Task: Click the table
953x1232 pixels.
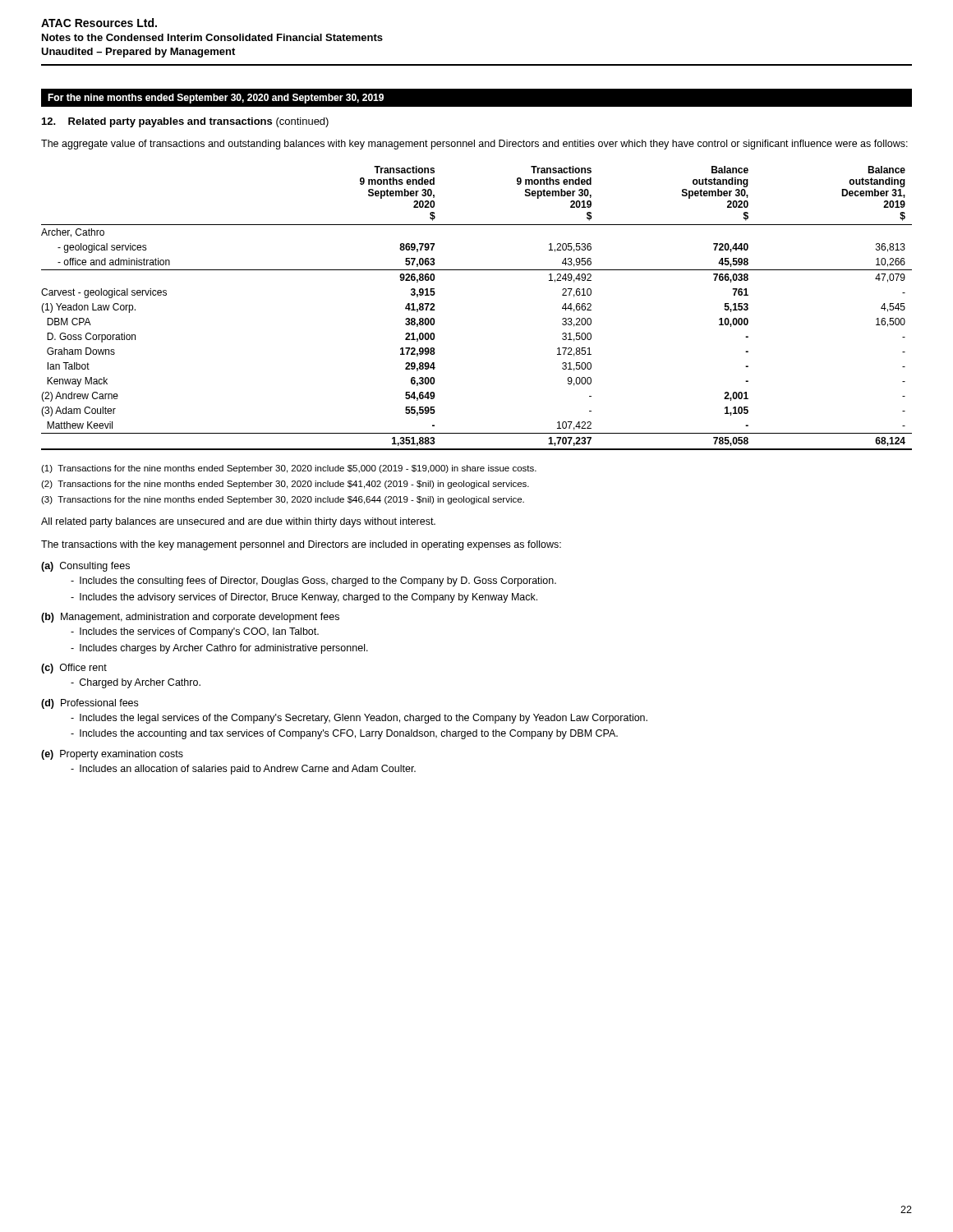Action: (476, 306)
